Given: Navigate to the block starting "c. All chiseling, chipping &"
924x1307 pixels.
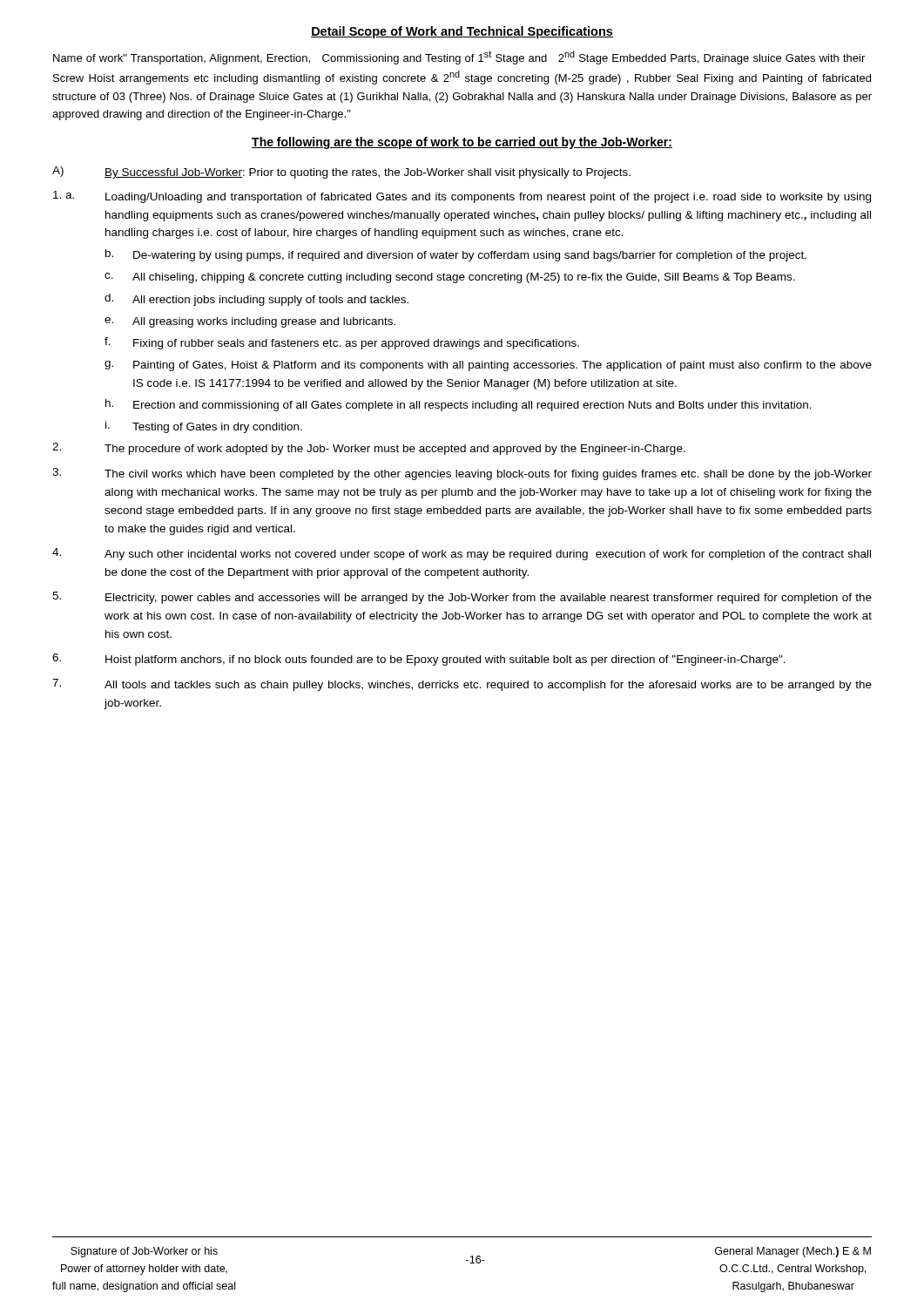Looking at the screenshot, I should 450,278.
